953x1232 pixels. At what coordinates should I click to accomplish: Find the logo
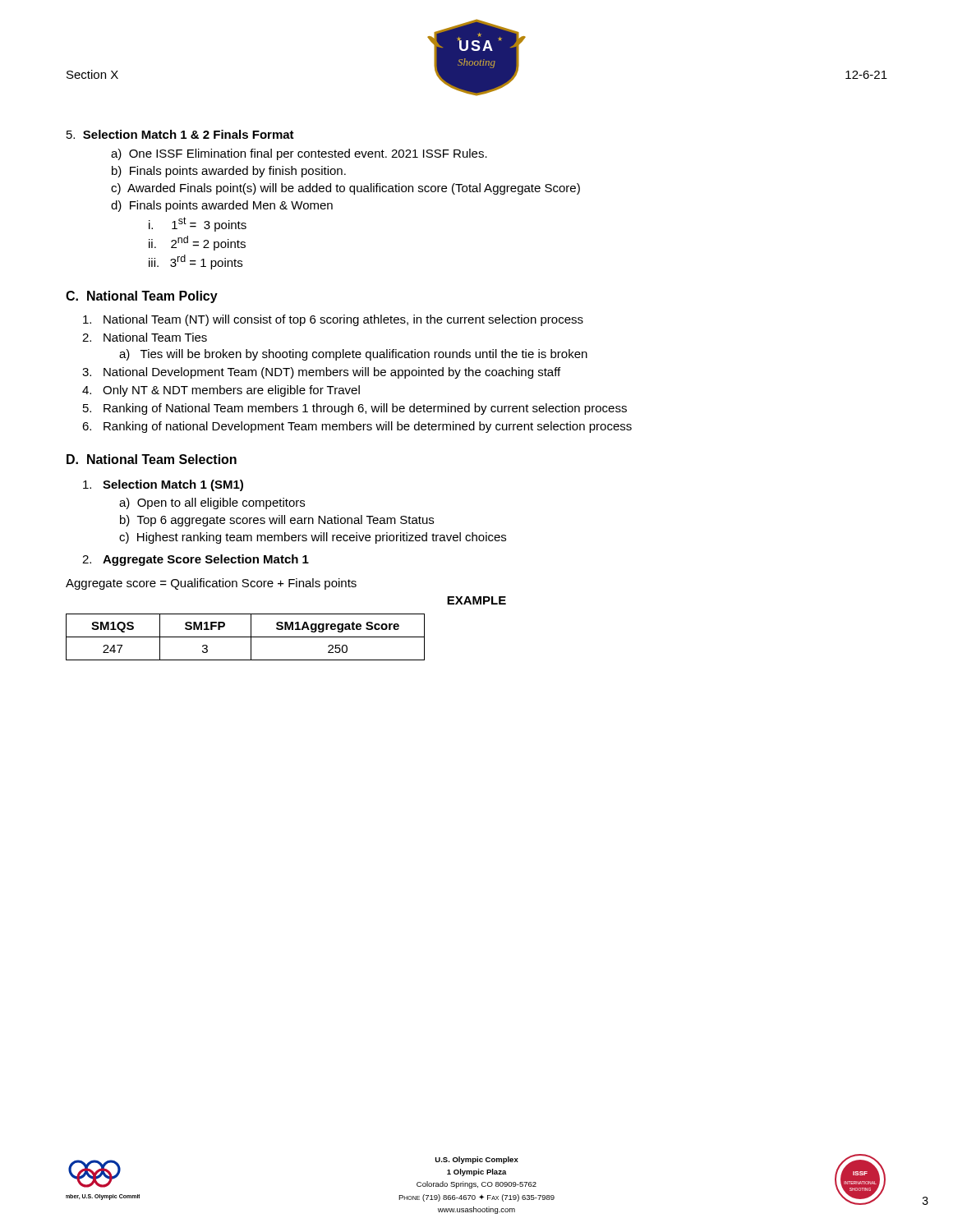[x=476, y=59]
